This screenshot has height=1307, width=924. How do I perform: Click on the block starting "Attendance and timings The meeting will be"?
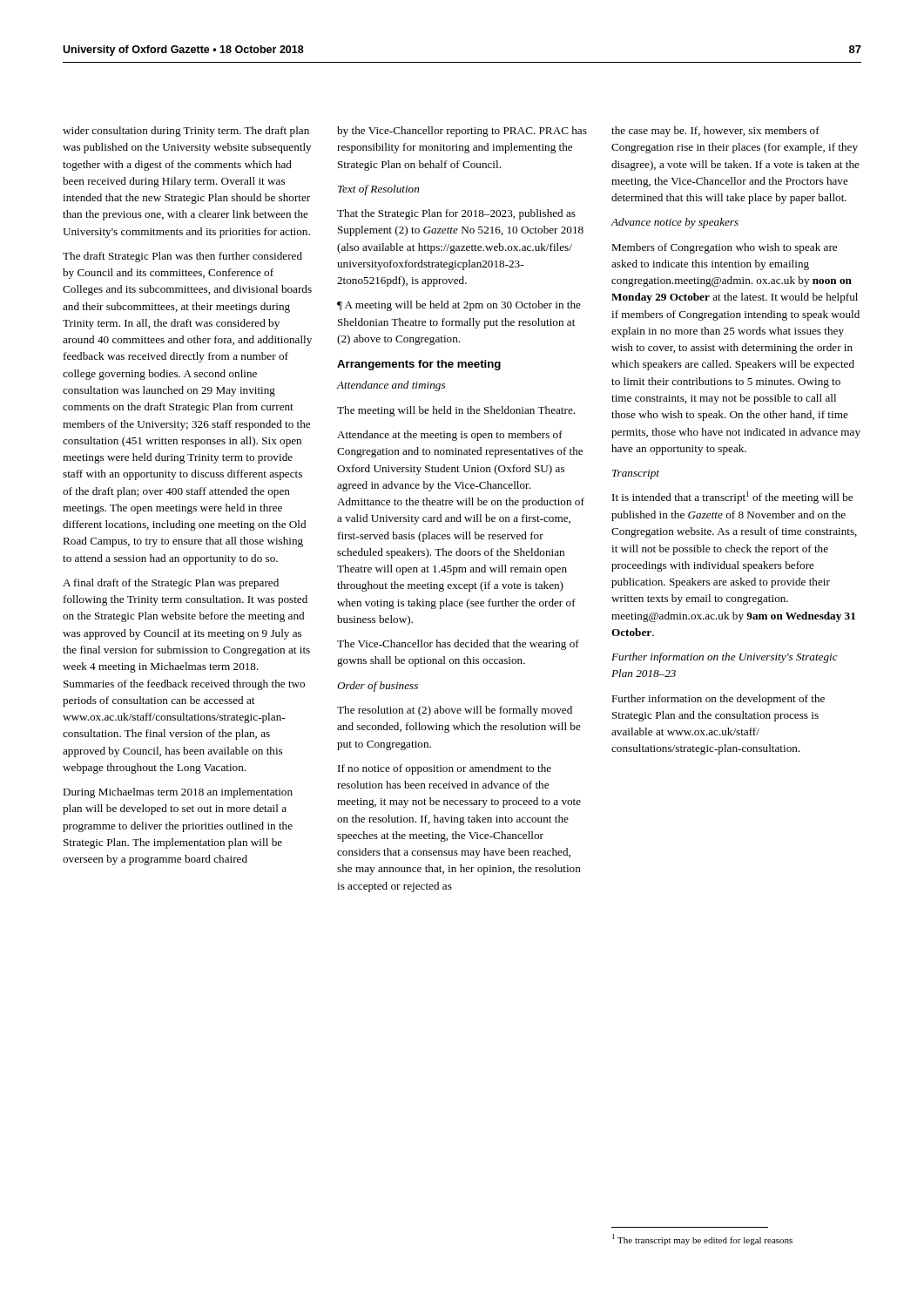(x=462, y=398)
